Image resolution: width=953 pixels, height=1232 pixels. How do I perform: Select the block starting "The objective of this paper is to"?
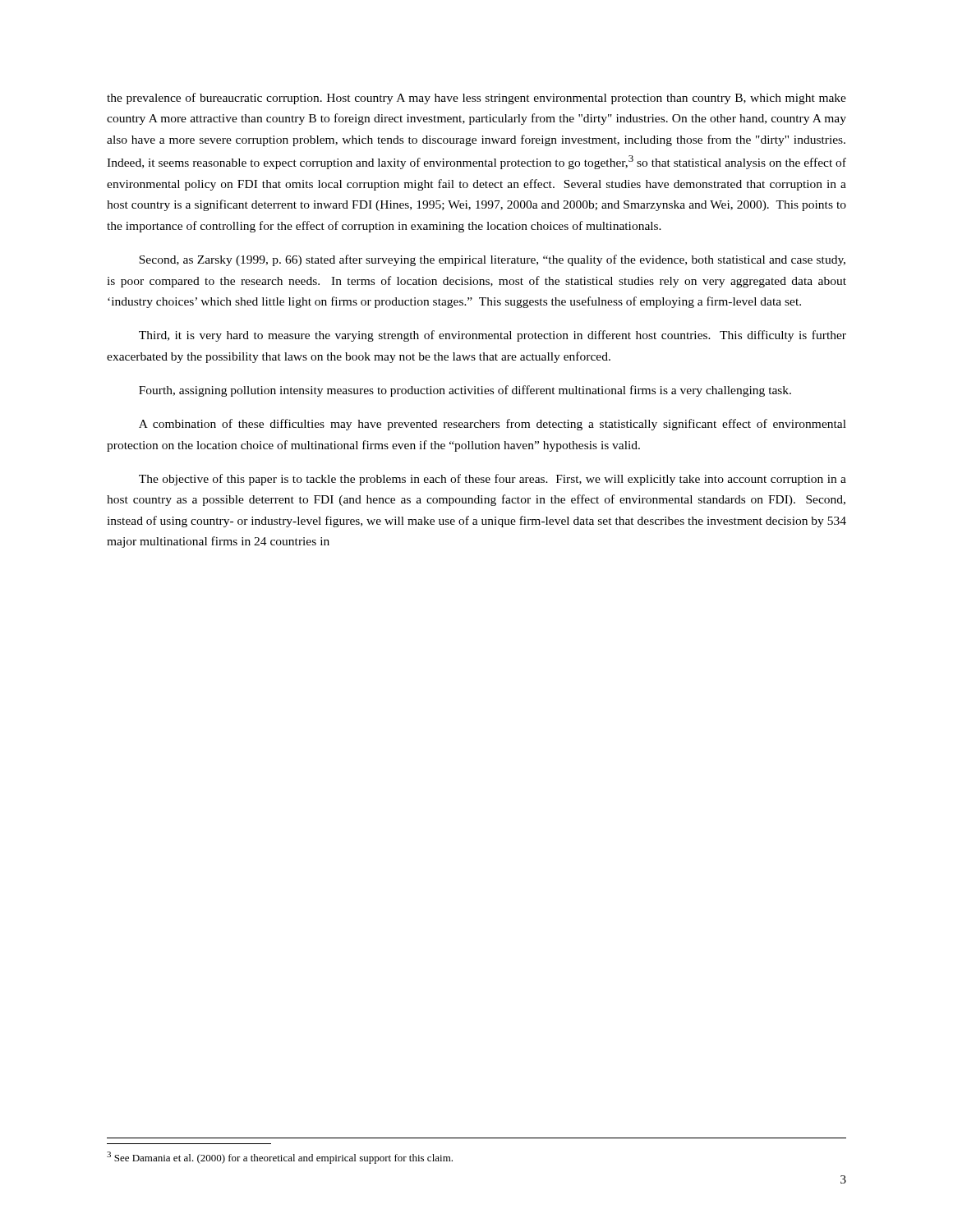[x=476, y=510]
